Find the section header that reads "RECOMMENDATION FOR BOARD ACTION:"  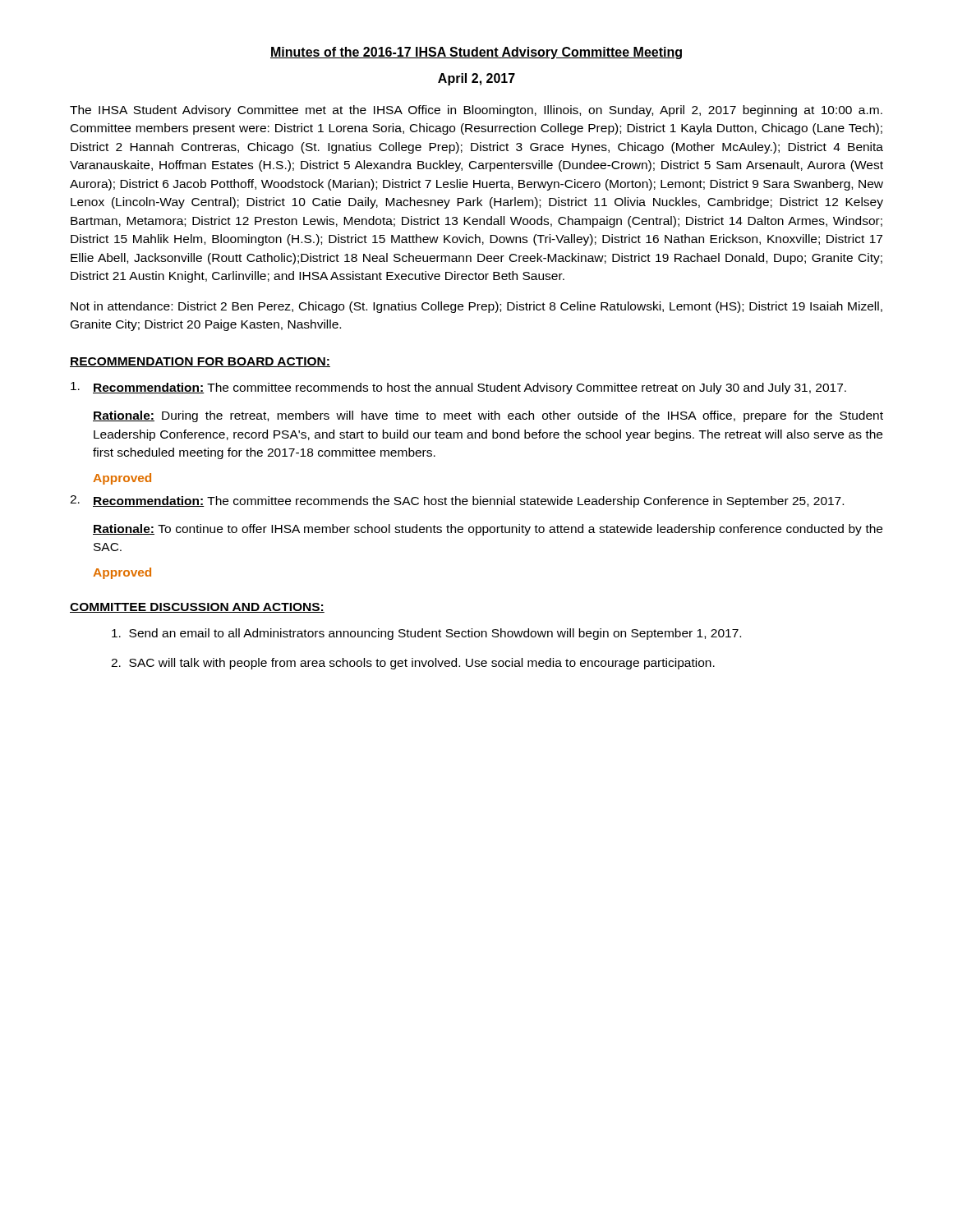click(200, 361)
